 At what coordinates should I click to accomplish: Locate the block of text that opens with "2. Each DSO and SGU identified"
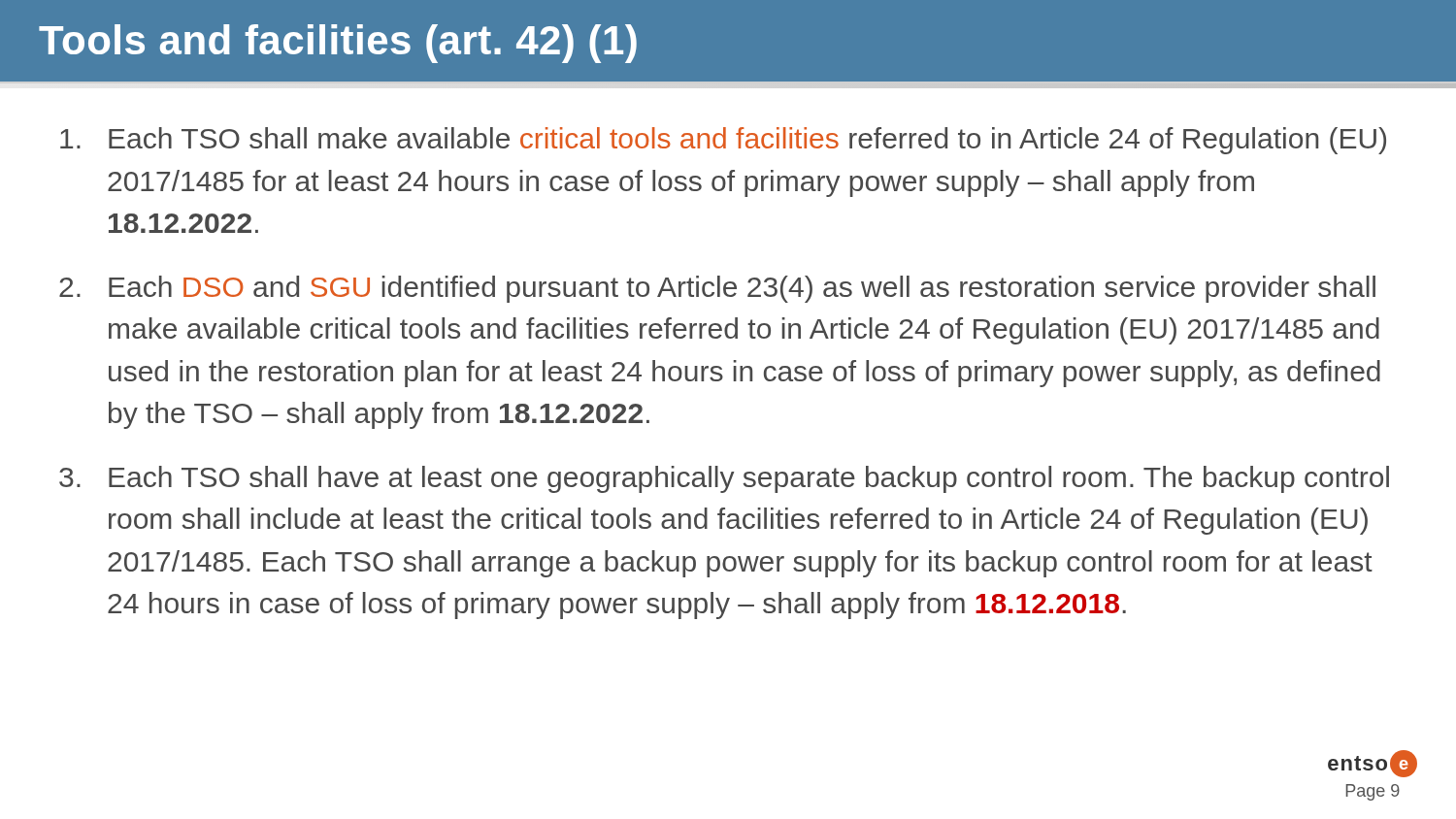pos(728,350)
